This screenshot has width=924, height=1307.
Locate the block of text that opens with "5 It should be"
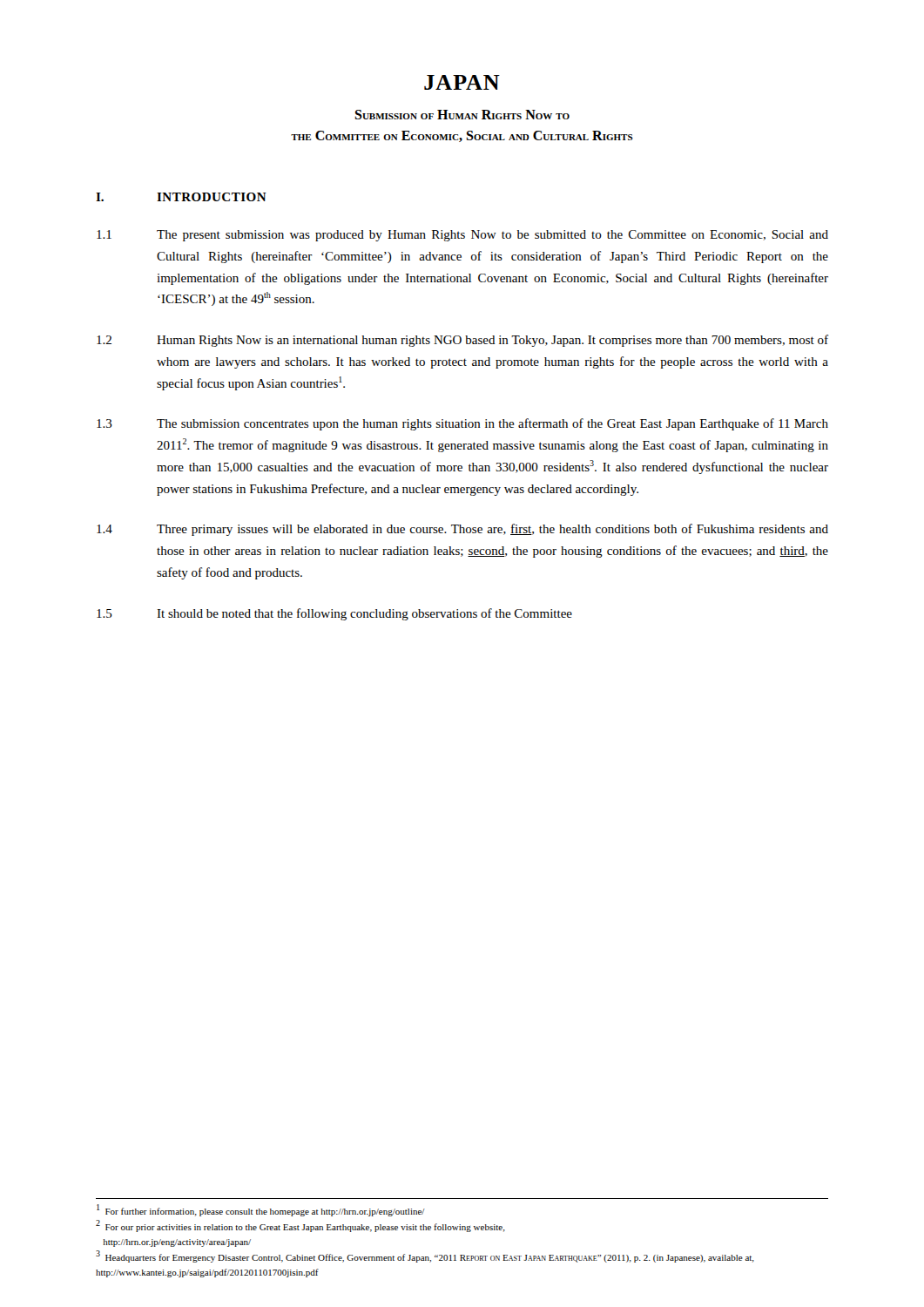click(462, 613)
